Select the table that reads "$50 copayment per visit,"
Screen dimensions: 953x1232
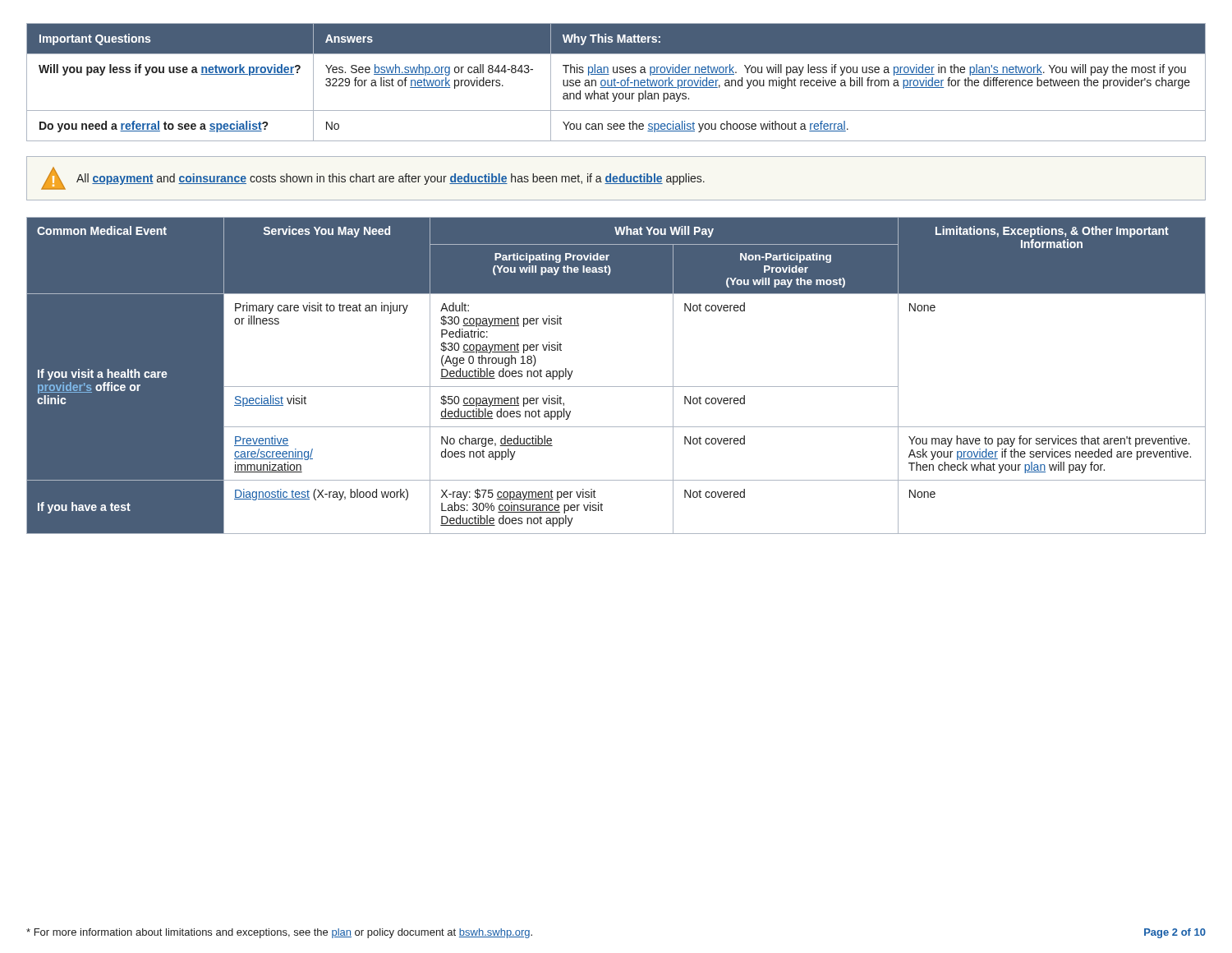(616, 375)
